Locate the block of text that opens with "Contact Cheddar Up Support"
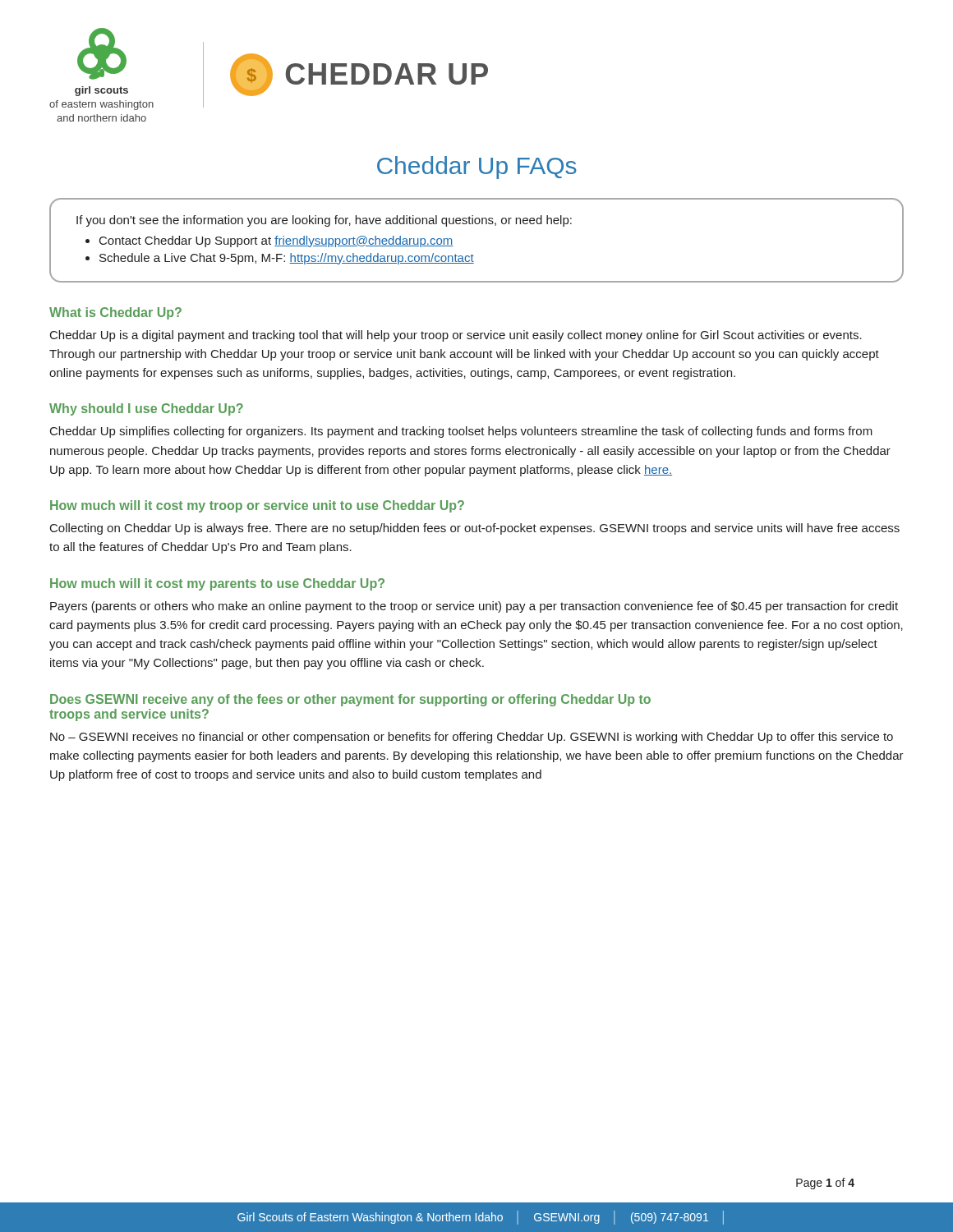The height and width of the screenshot is (1232, 953). click(x=276, y=240)
